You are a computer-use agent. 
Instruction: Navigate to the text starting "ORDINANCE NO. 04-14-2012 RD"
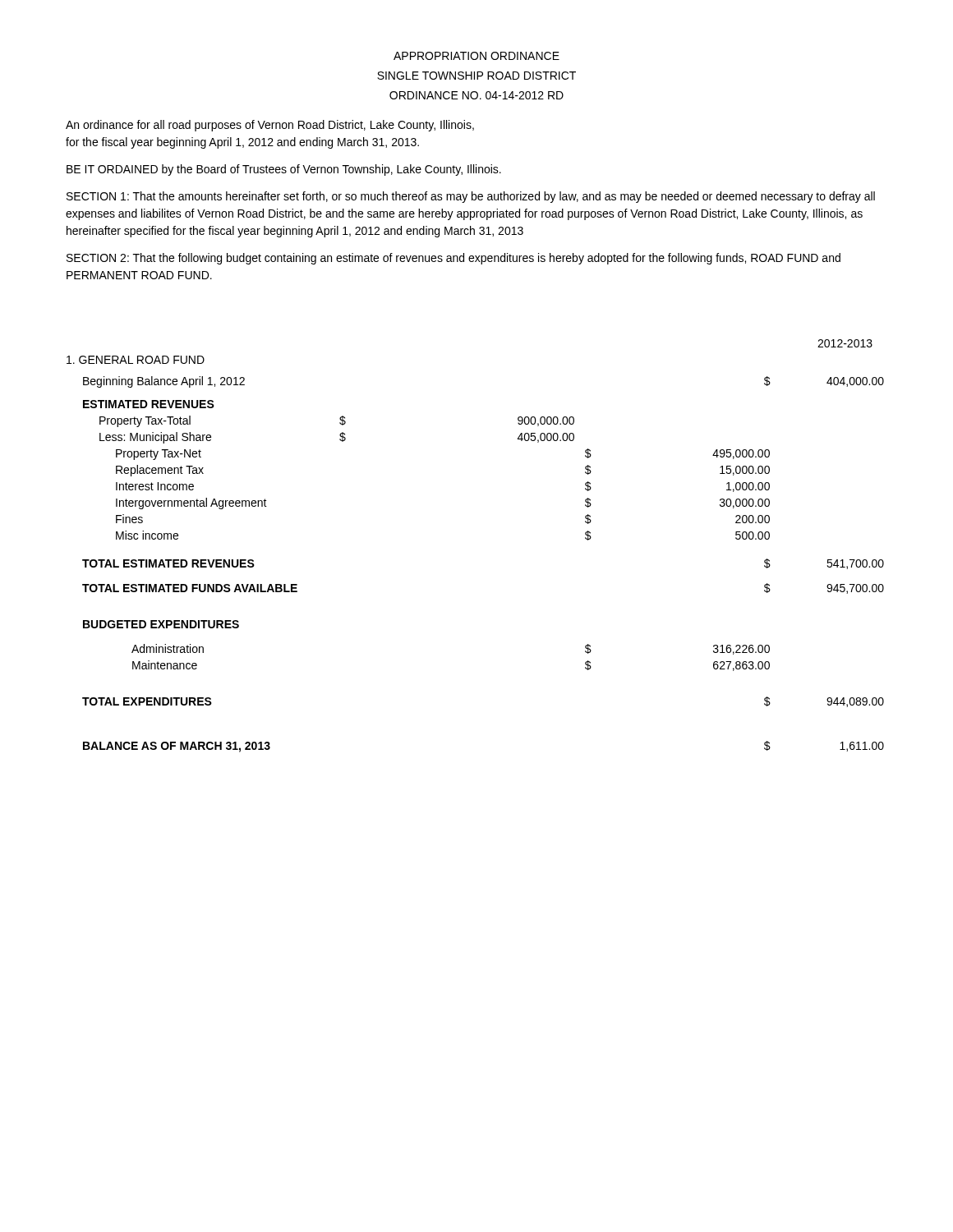click(x=476, y=95)
